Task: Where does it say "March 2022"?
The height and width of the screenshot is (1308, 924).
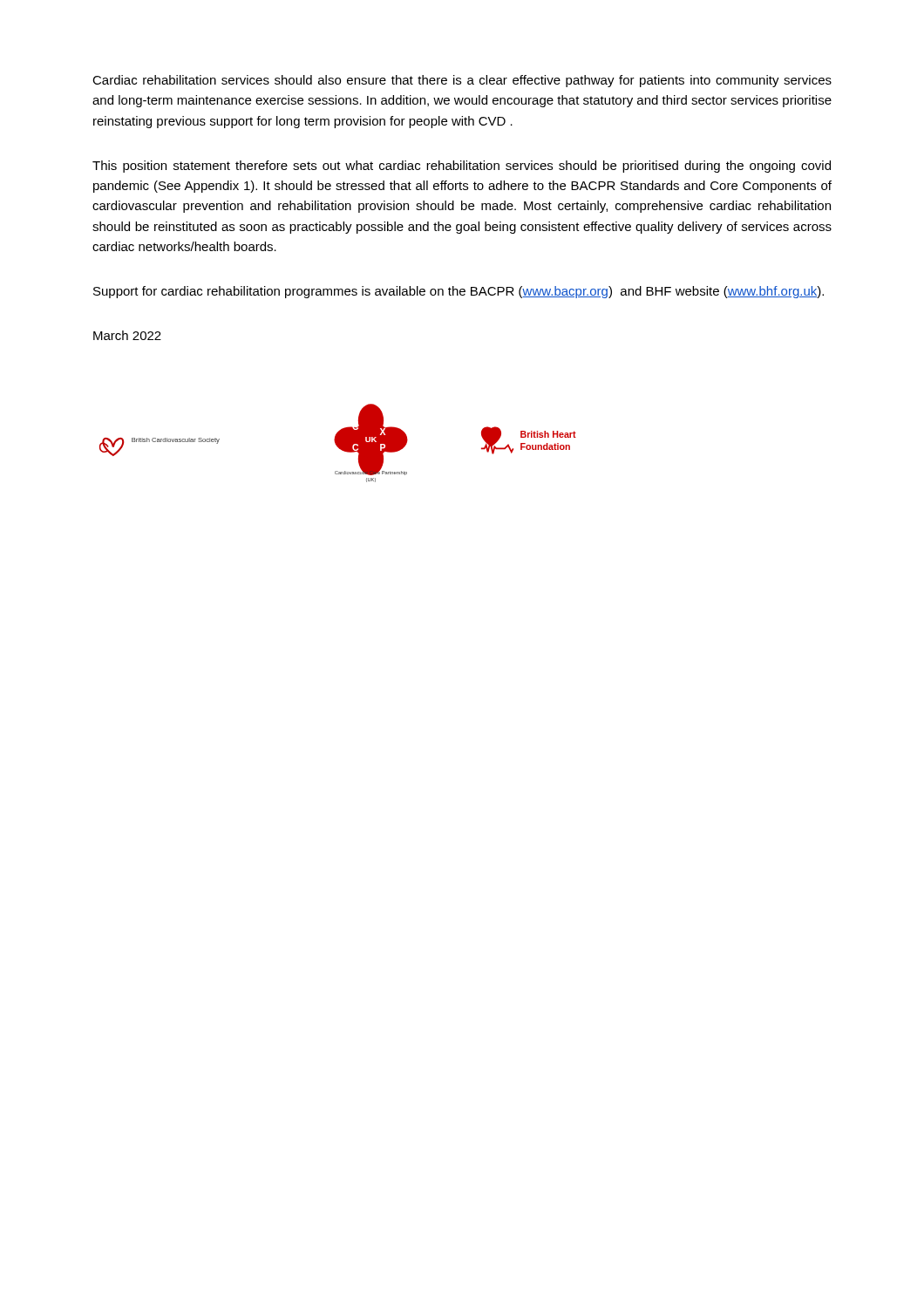Action: (x=127, y=336)
